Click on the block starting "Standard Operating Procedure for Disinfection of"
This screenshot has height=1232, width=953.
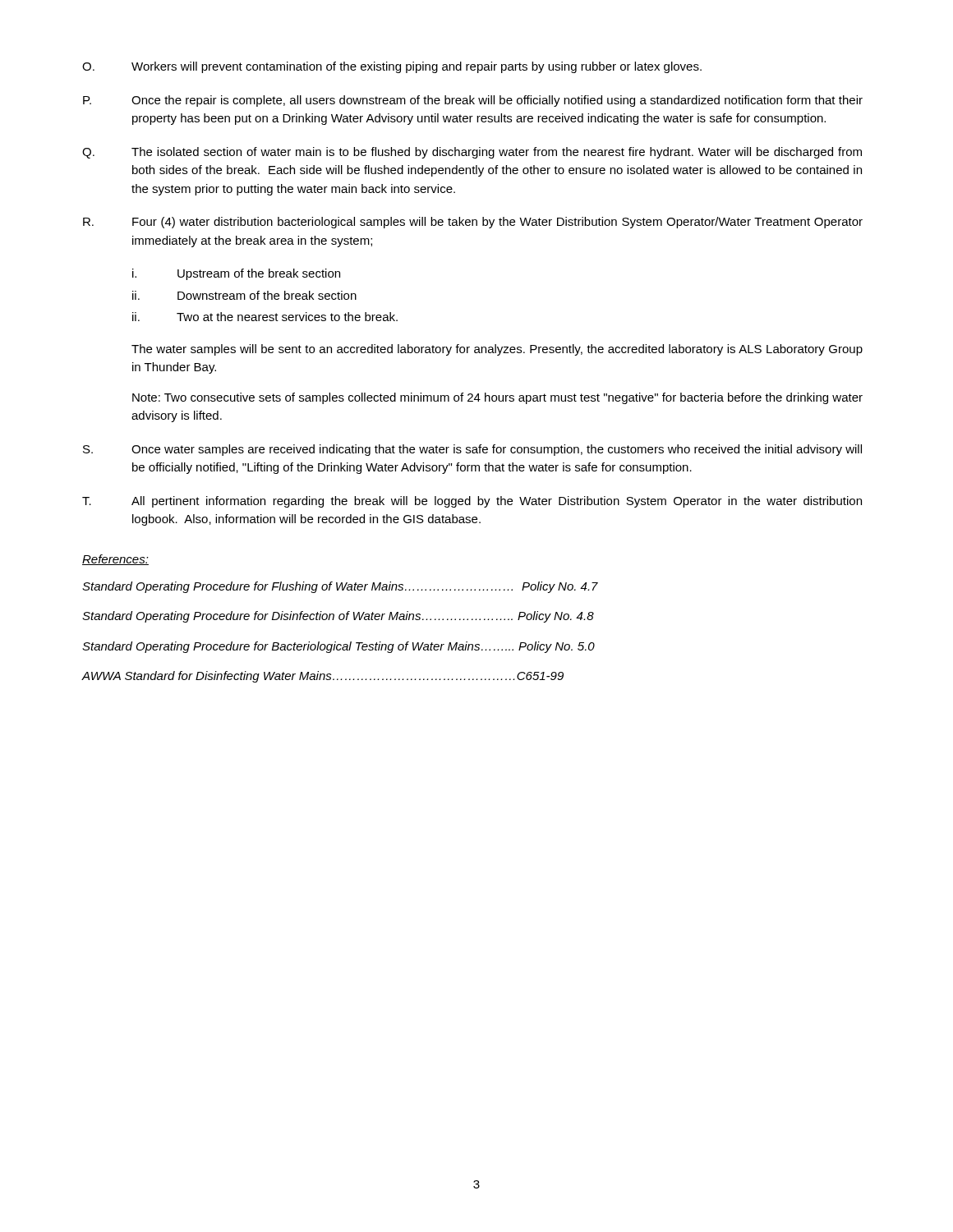(338, 616)
